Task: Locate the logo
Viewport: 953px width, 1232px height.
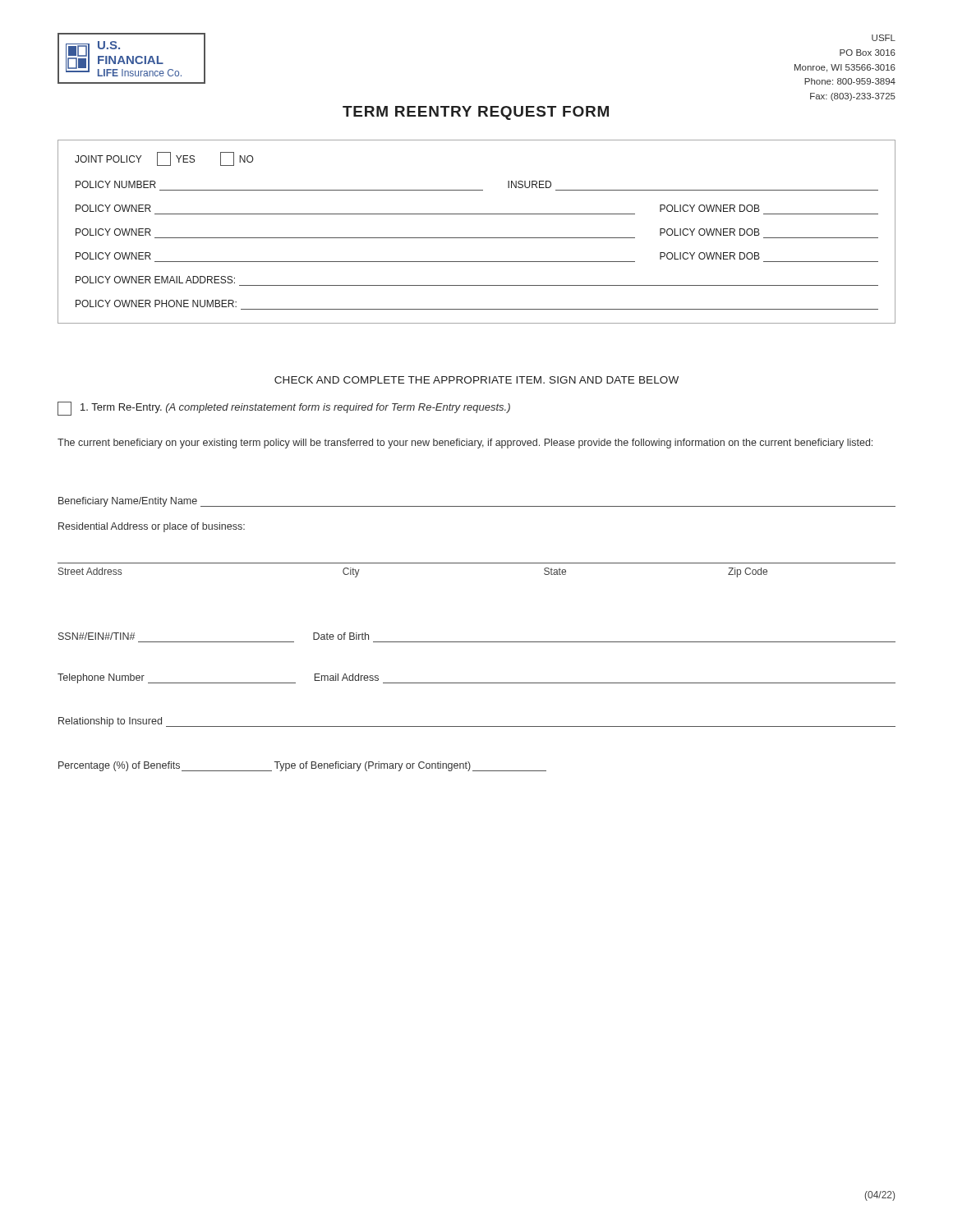Action: coord(131,59)
